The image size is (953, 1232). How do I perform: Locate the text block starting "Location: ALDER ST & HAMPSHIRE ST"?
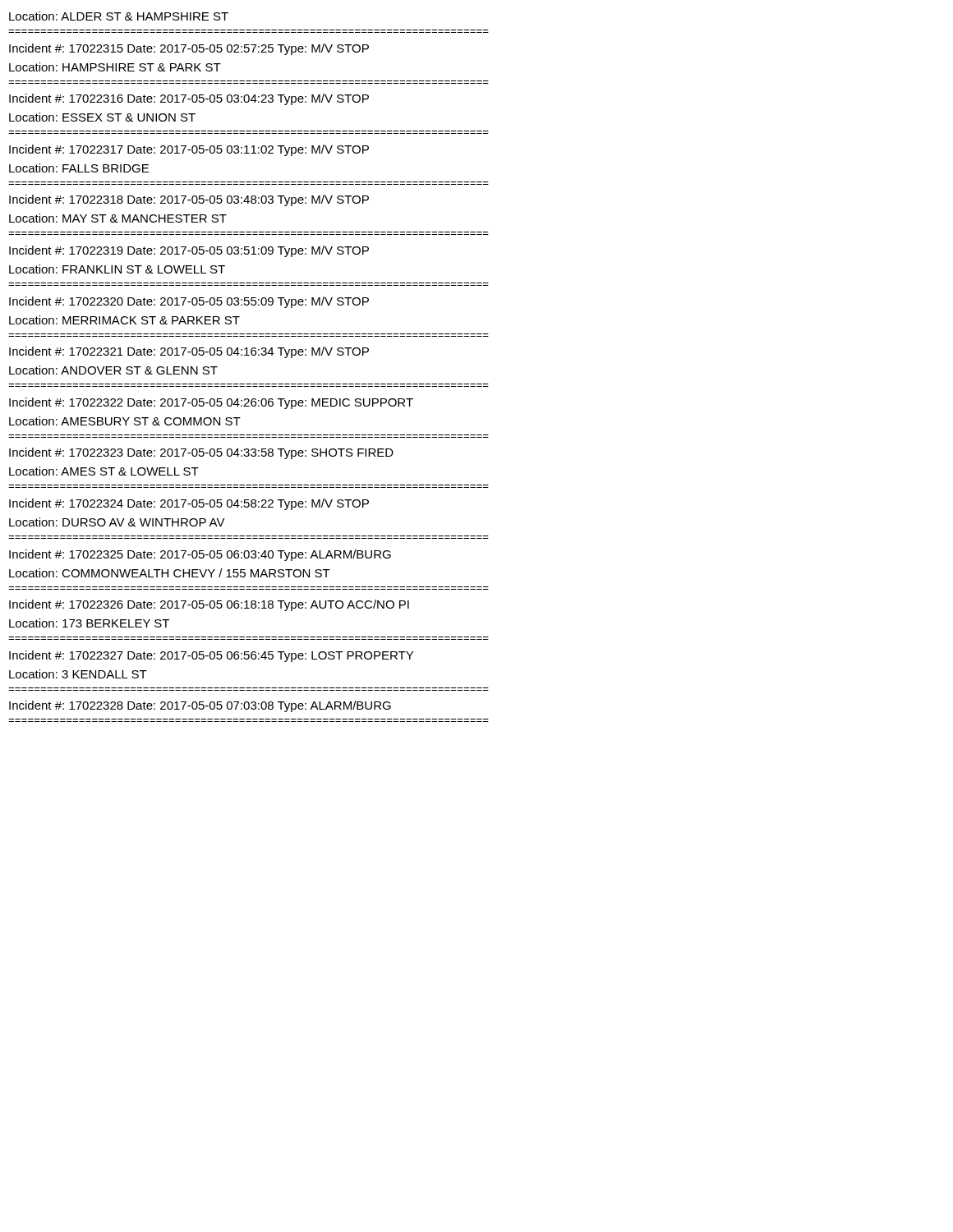coord(119,16)
